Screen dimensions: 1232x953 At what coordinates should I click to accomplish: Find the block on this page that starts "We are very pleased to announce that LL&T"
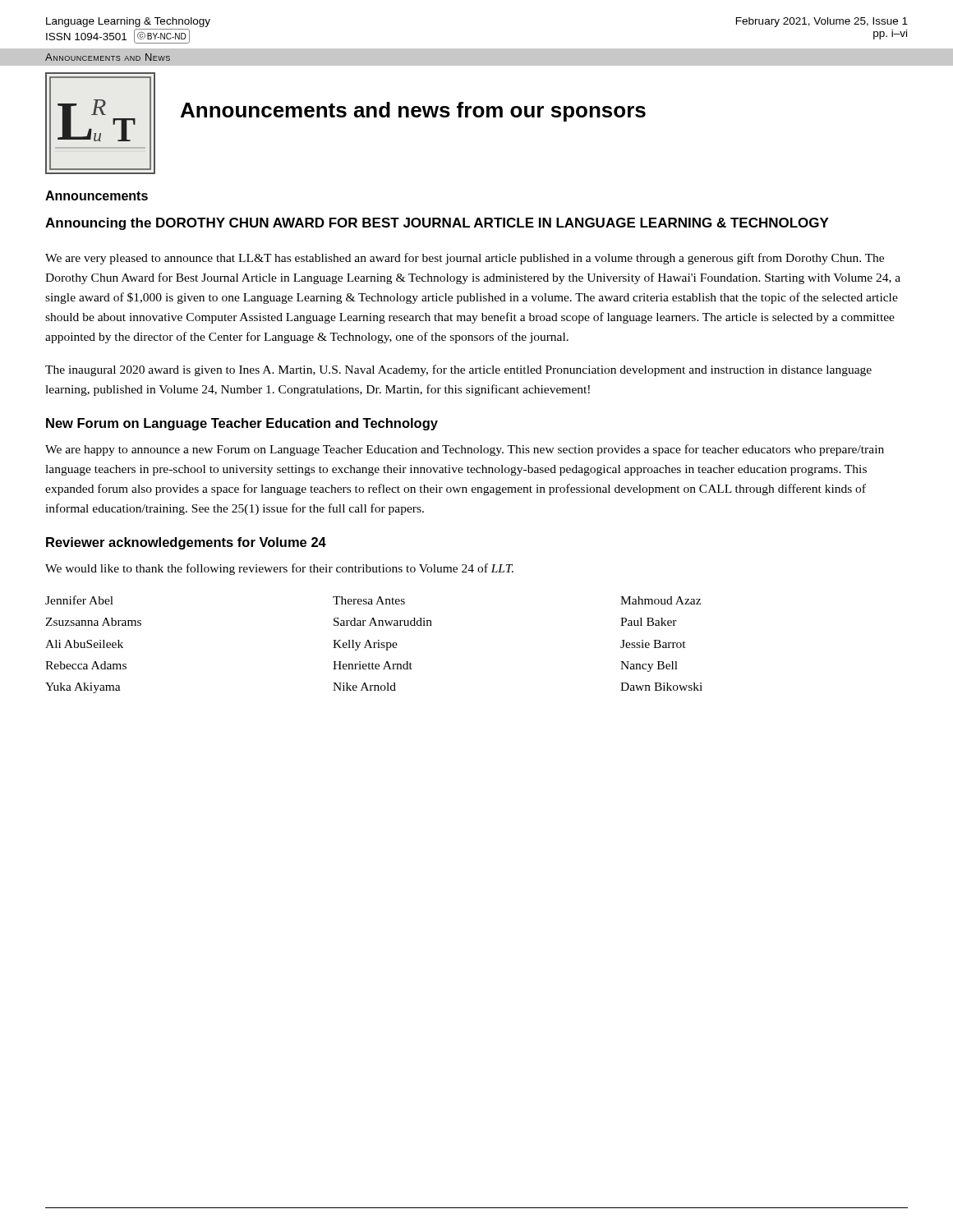[473, 297]
